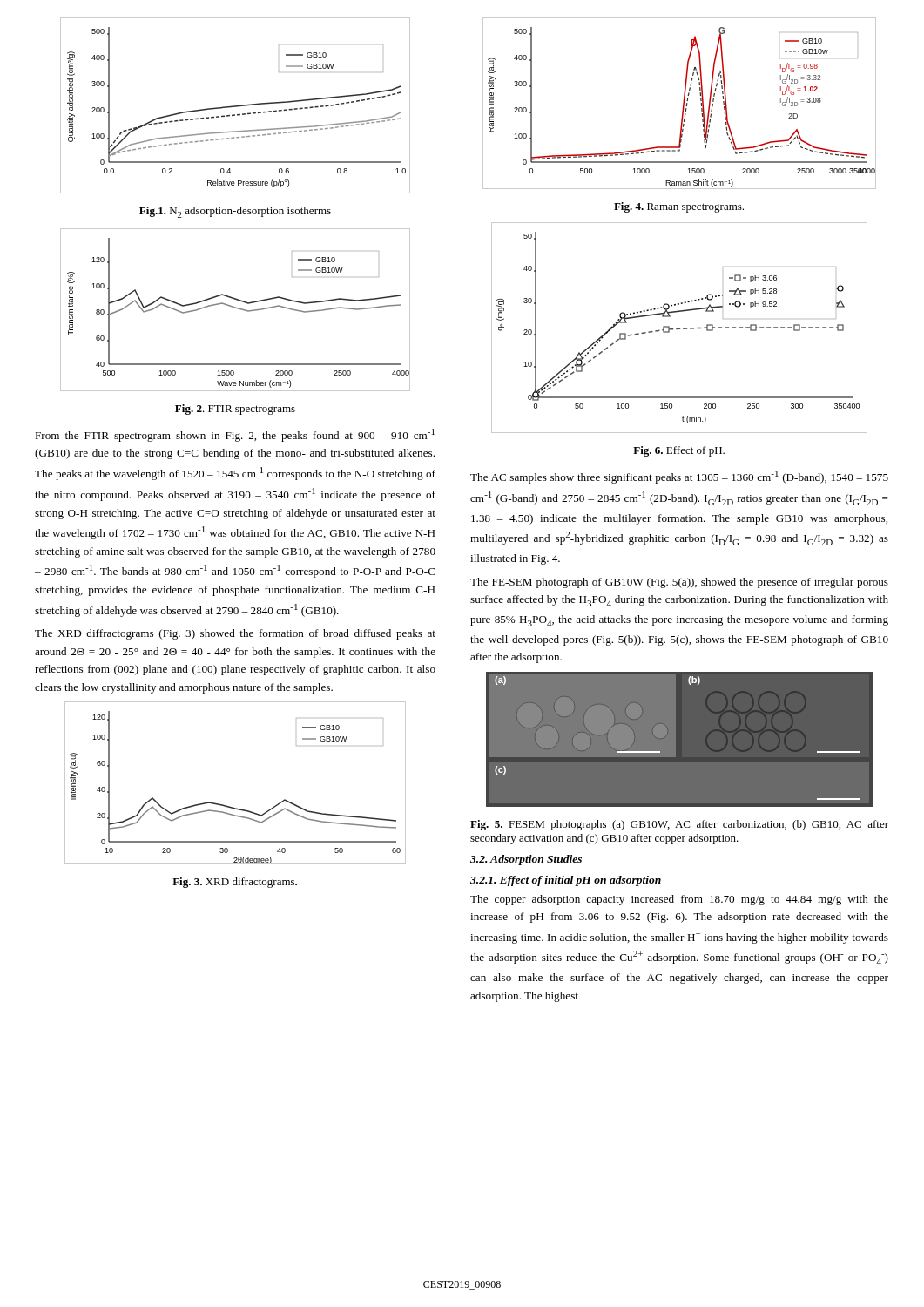The height and width of the screenshot is (1307, 924).
Task: Navigate to the passage starting "The FE-SEM photograph of GB10W"
Action: tap(679, 619)
